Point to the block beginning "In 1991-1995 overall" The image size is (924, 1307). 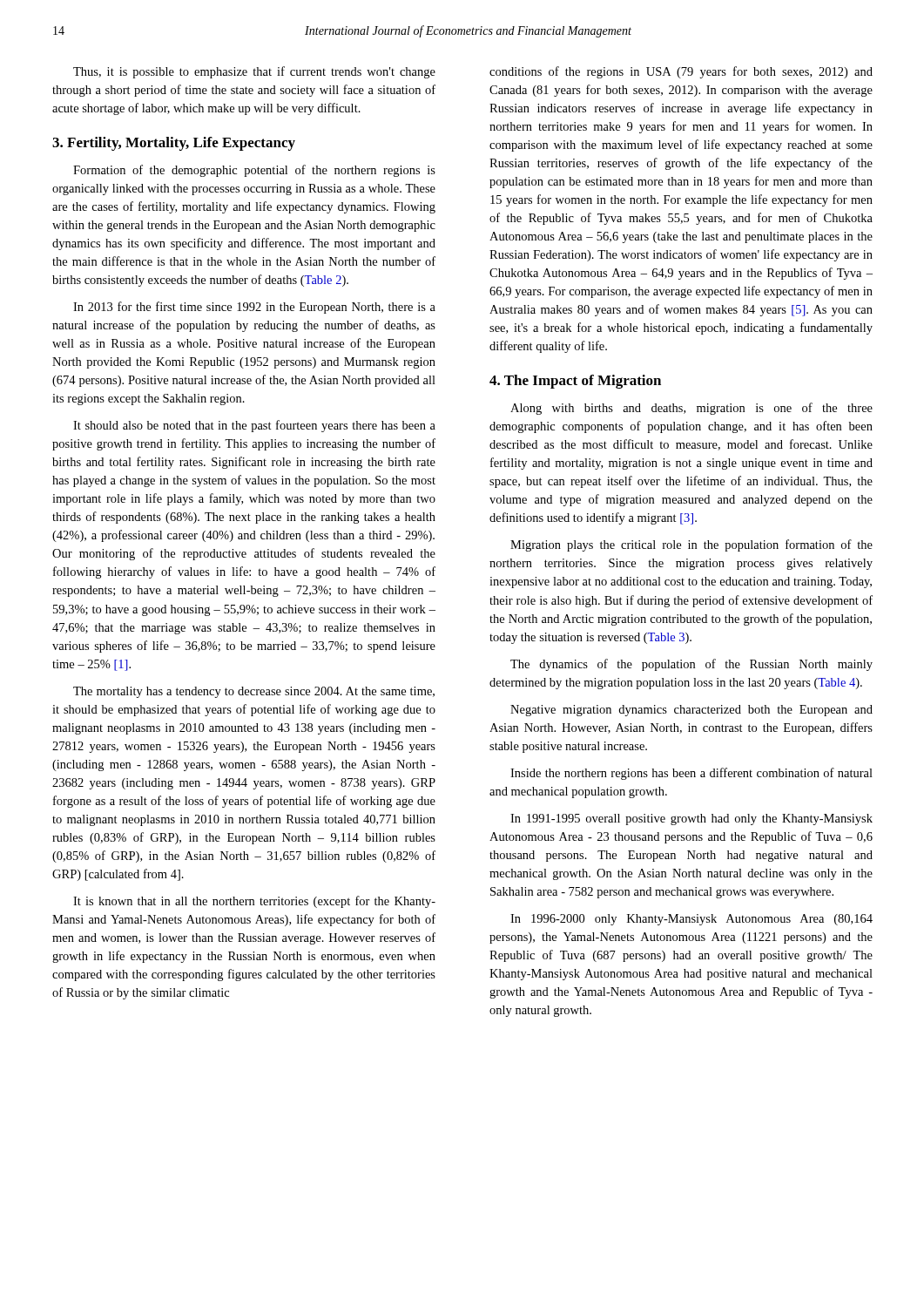click(681, 855)
